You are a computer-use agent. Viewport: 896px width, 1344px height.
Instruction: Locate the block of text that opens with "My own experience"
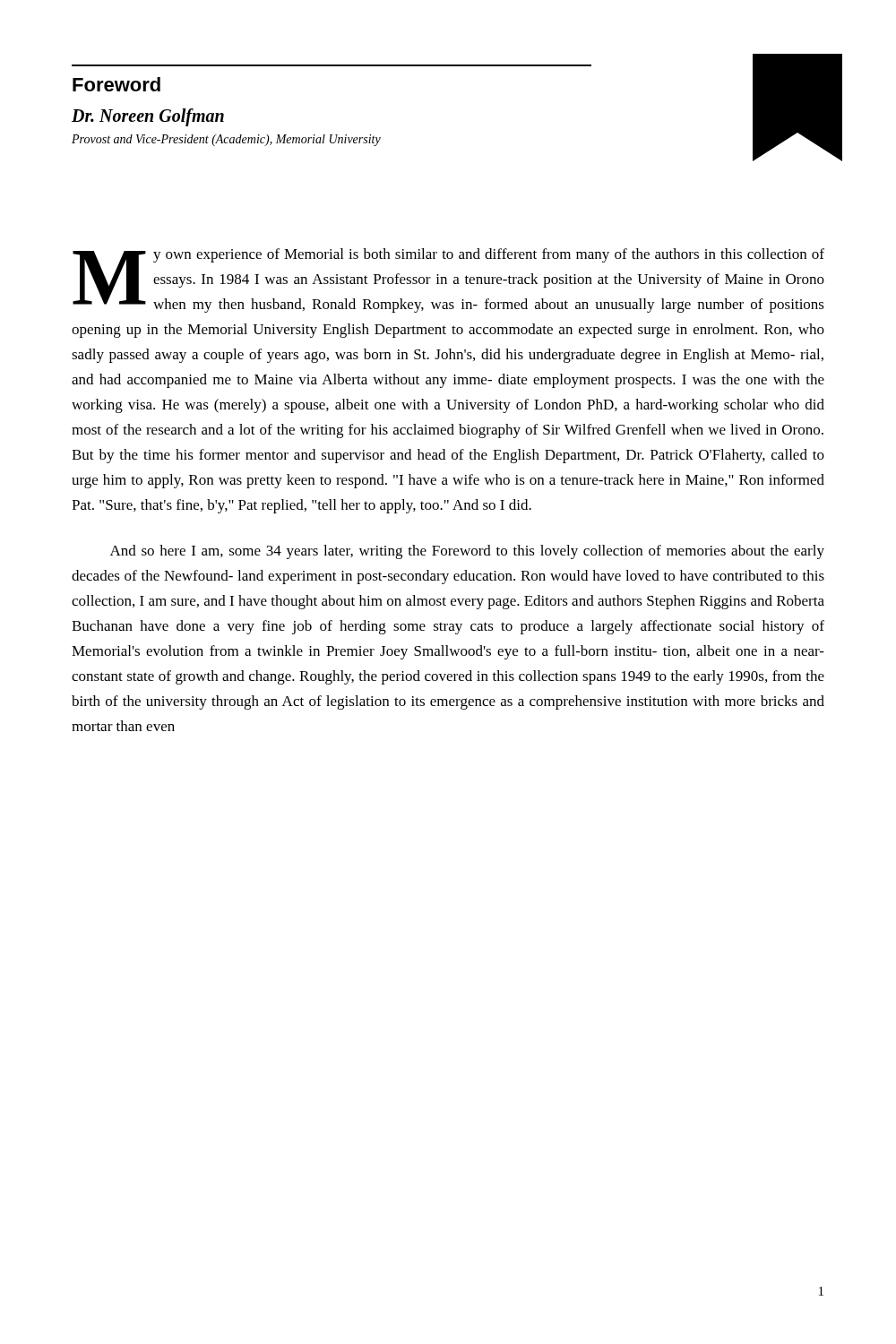(448, 378)
